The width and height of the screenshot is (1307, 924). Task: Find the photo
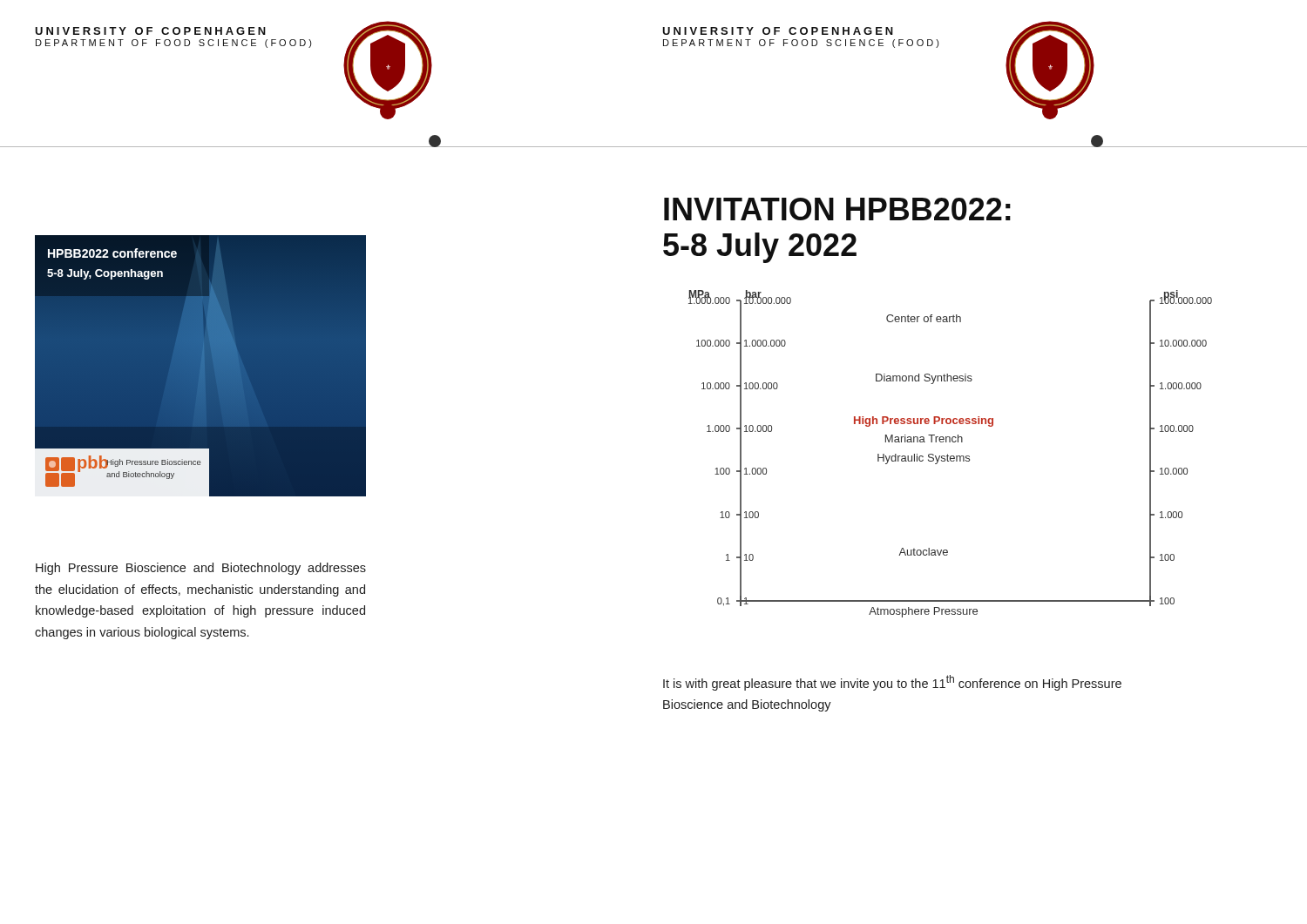[x=200, y=366]
